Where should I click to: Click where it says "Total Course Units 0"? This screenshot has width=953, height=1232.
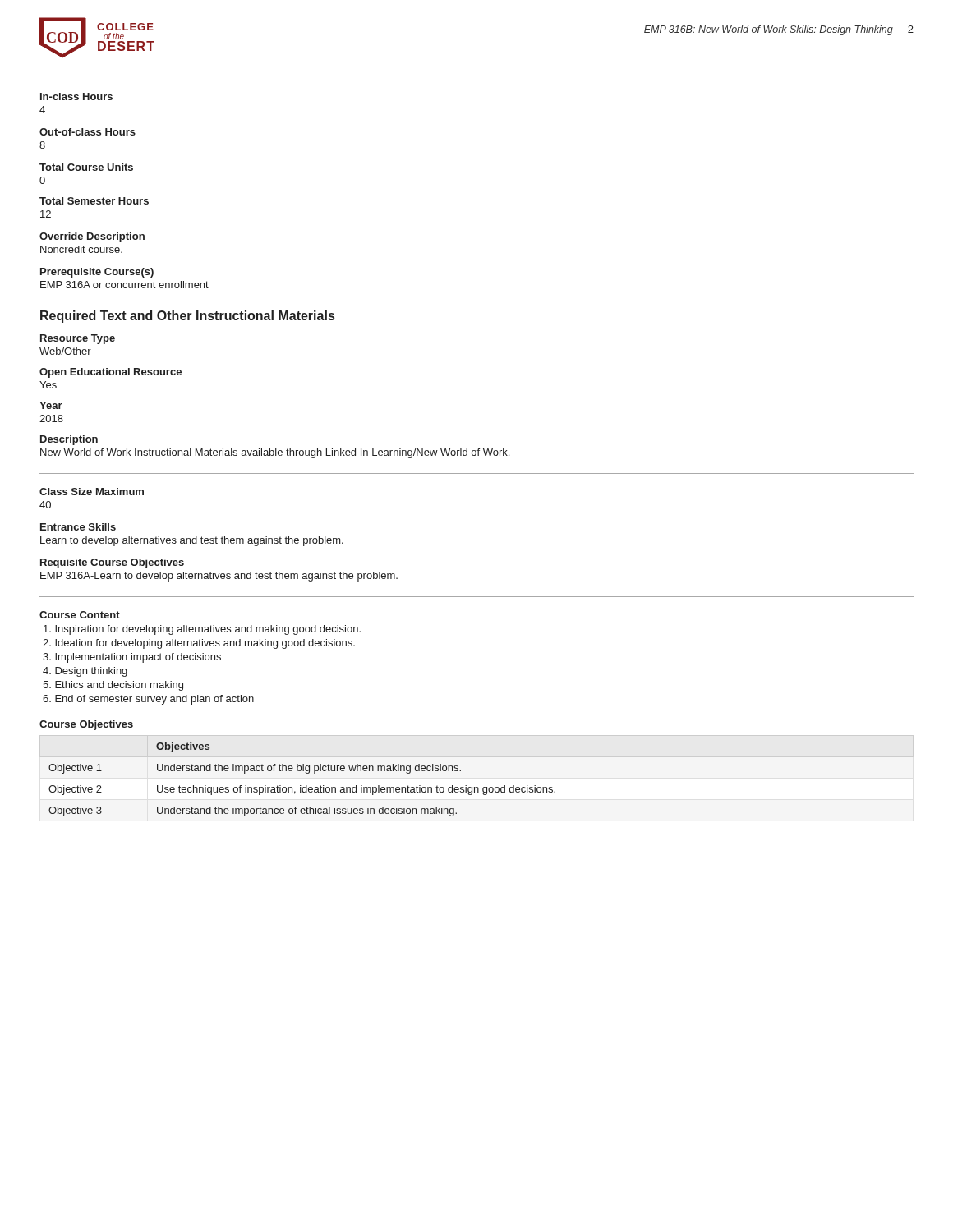[86, 167]
